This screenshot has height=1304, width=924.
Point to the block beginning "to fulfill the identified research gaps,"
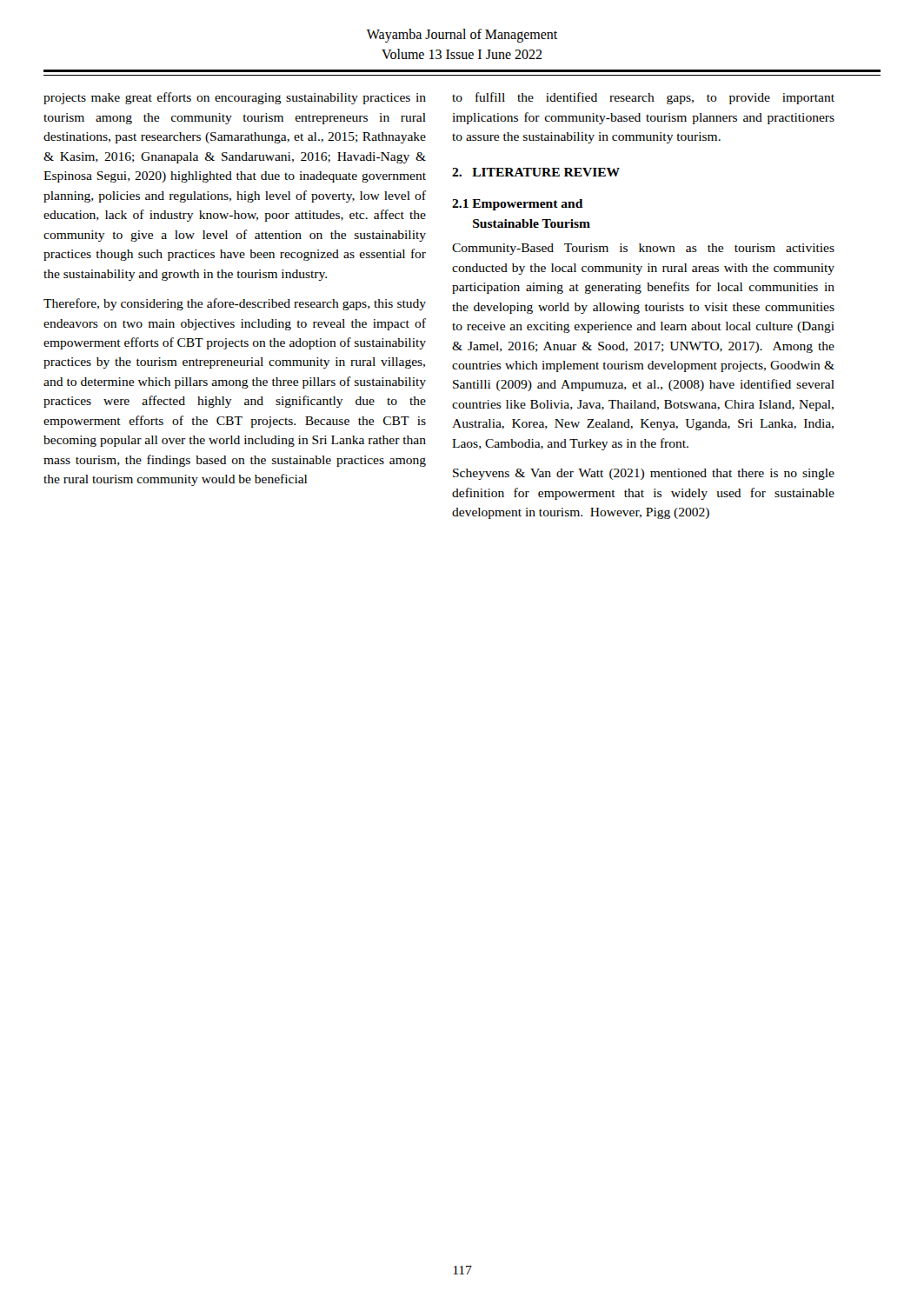click(643, 117)
